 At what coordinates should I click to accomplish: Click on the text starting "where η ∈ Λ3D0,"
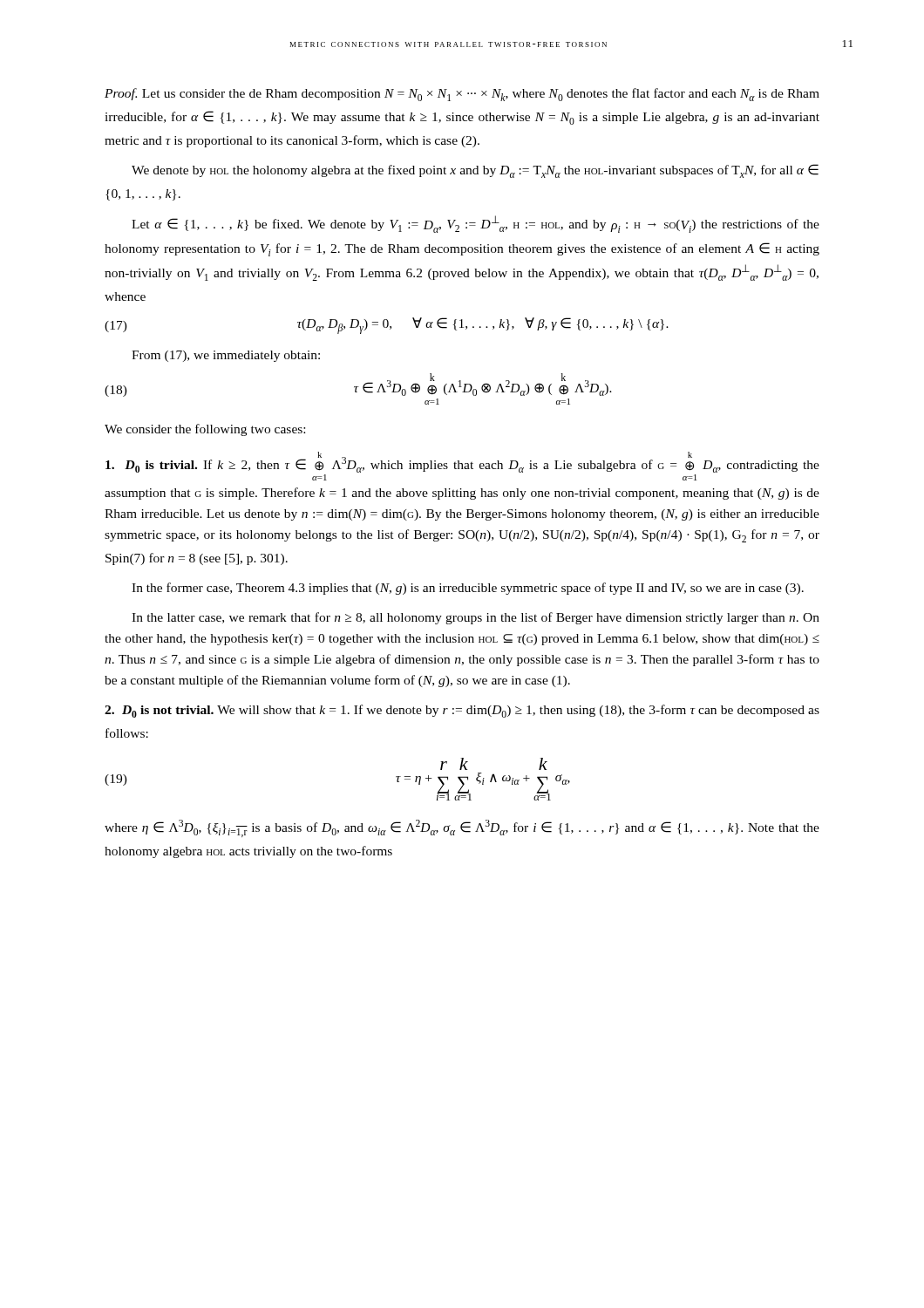pyautogui.click(x=462, y=839)
